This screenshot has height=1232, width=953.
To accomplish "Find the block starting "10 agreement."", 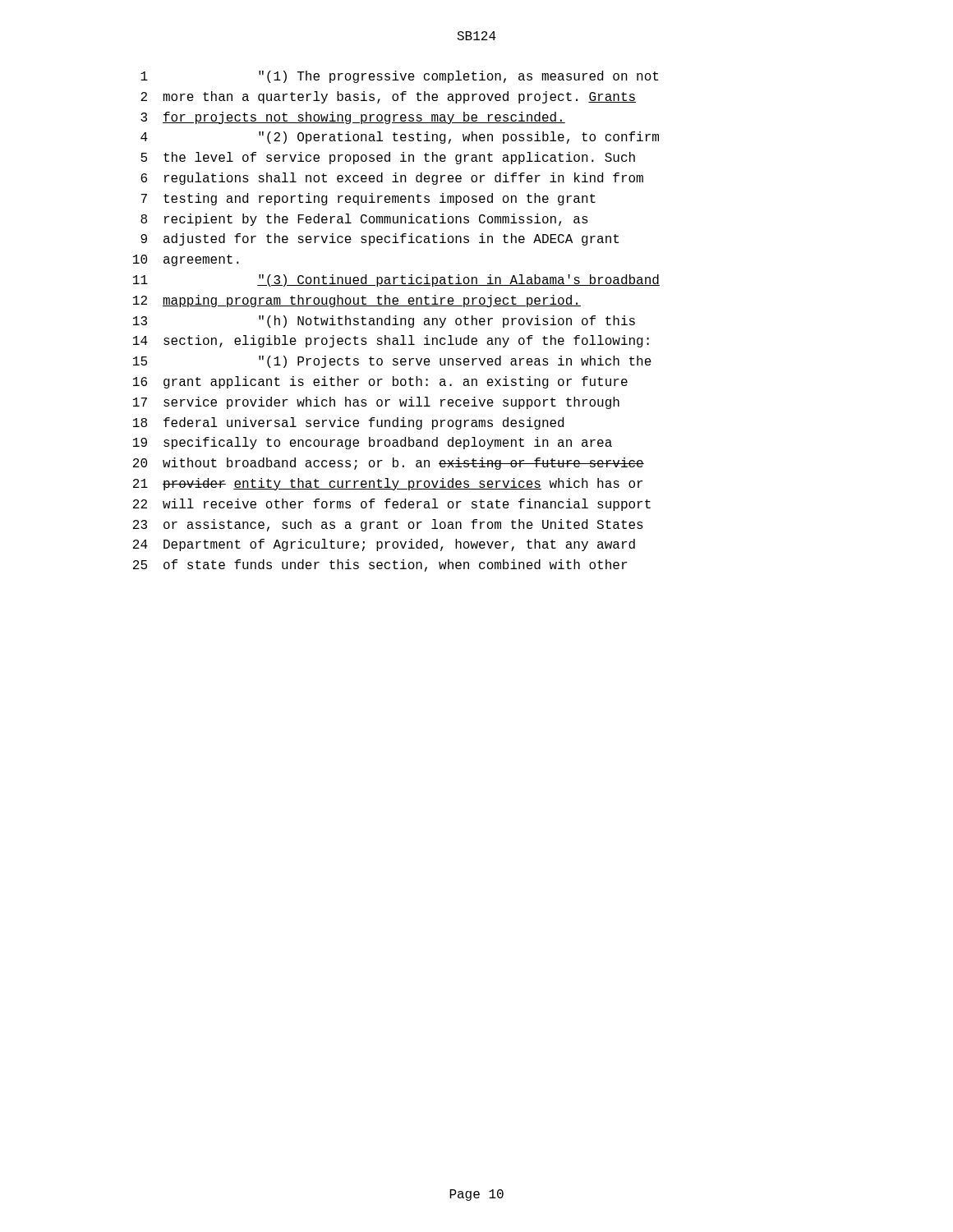I will (x=186, y=260).
